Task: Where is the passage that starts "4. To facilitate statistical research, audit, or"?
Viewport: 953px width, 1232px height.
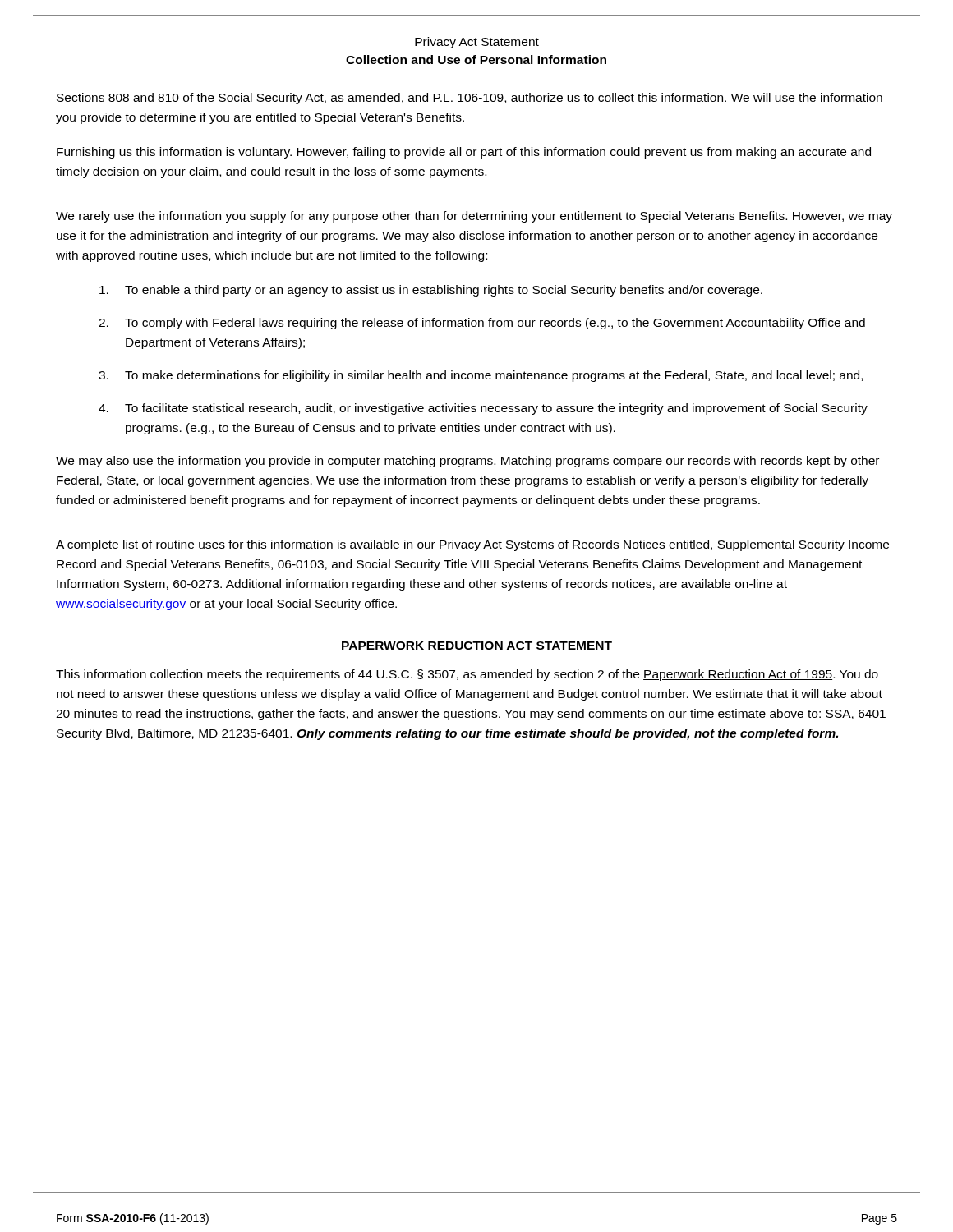Action: coord(498,418)
